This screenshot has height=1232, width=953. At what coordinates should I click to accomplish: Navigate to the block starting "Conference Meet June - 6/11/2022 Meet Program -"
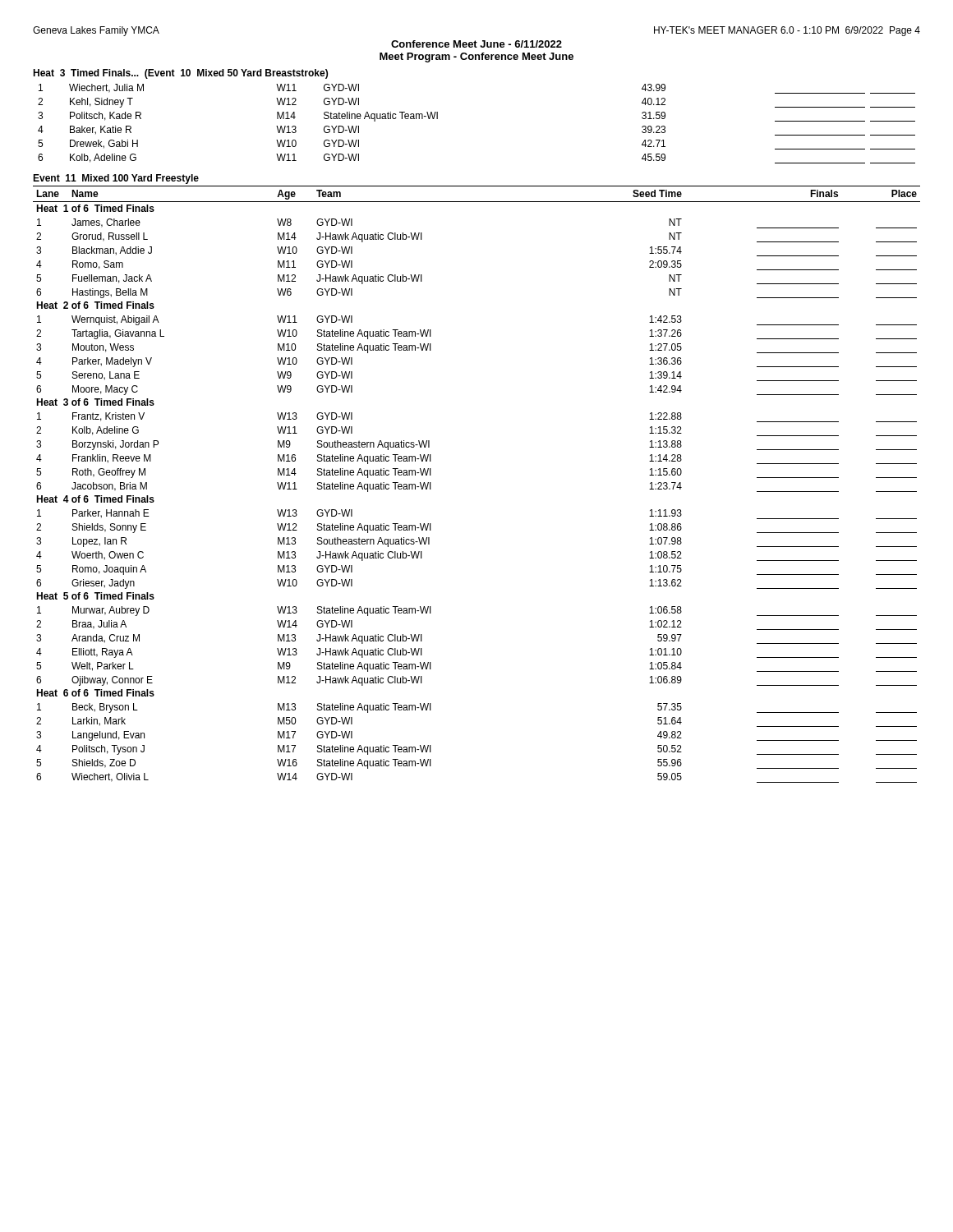coord(476,50)
